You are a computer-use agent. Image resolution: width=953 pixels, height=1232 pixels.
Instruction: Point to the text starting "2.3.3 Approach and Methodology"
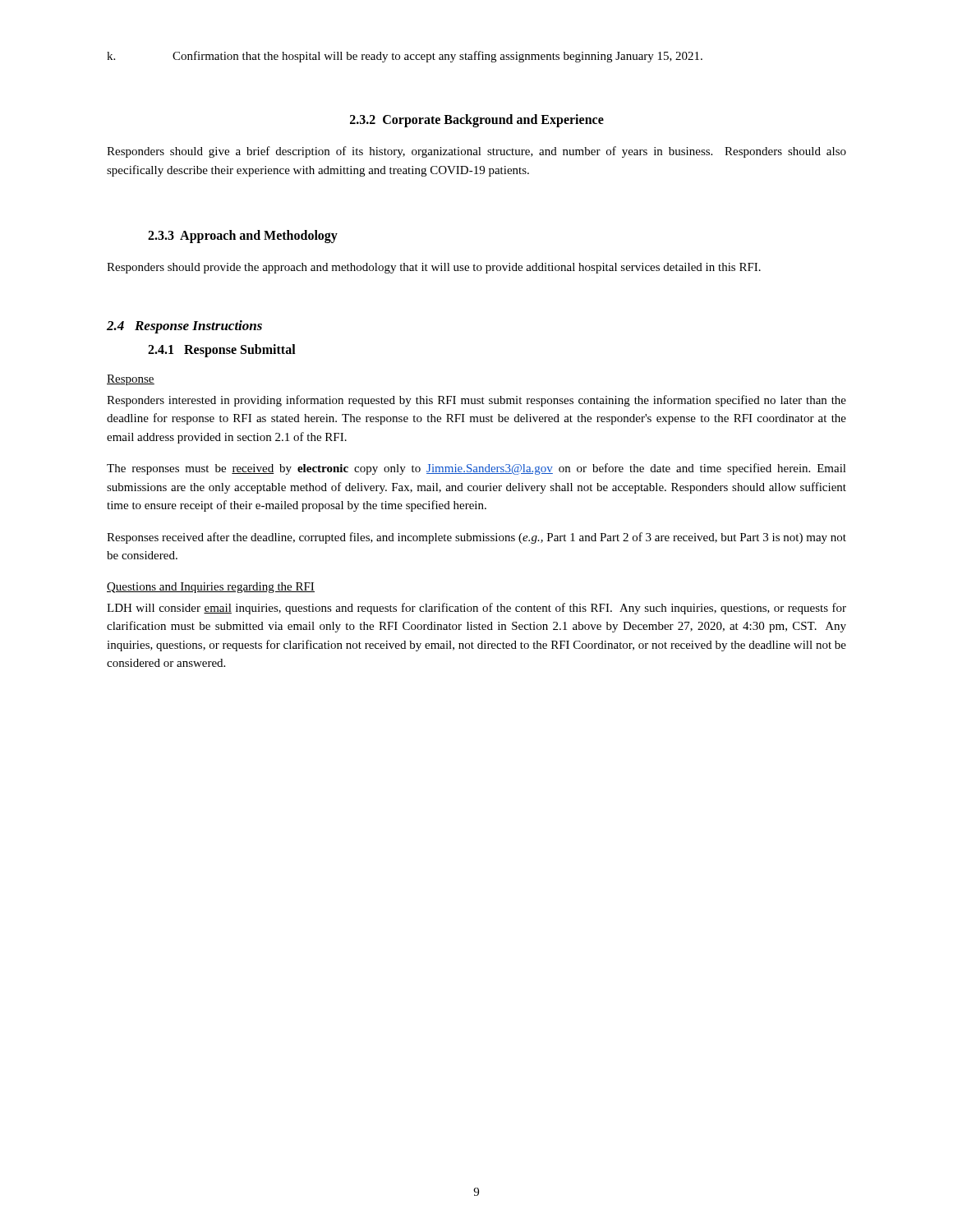pyautogui.click(x=243, y=235)
